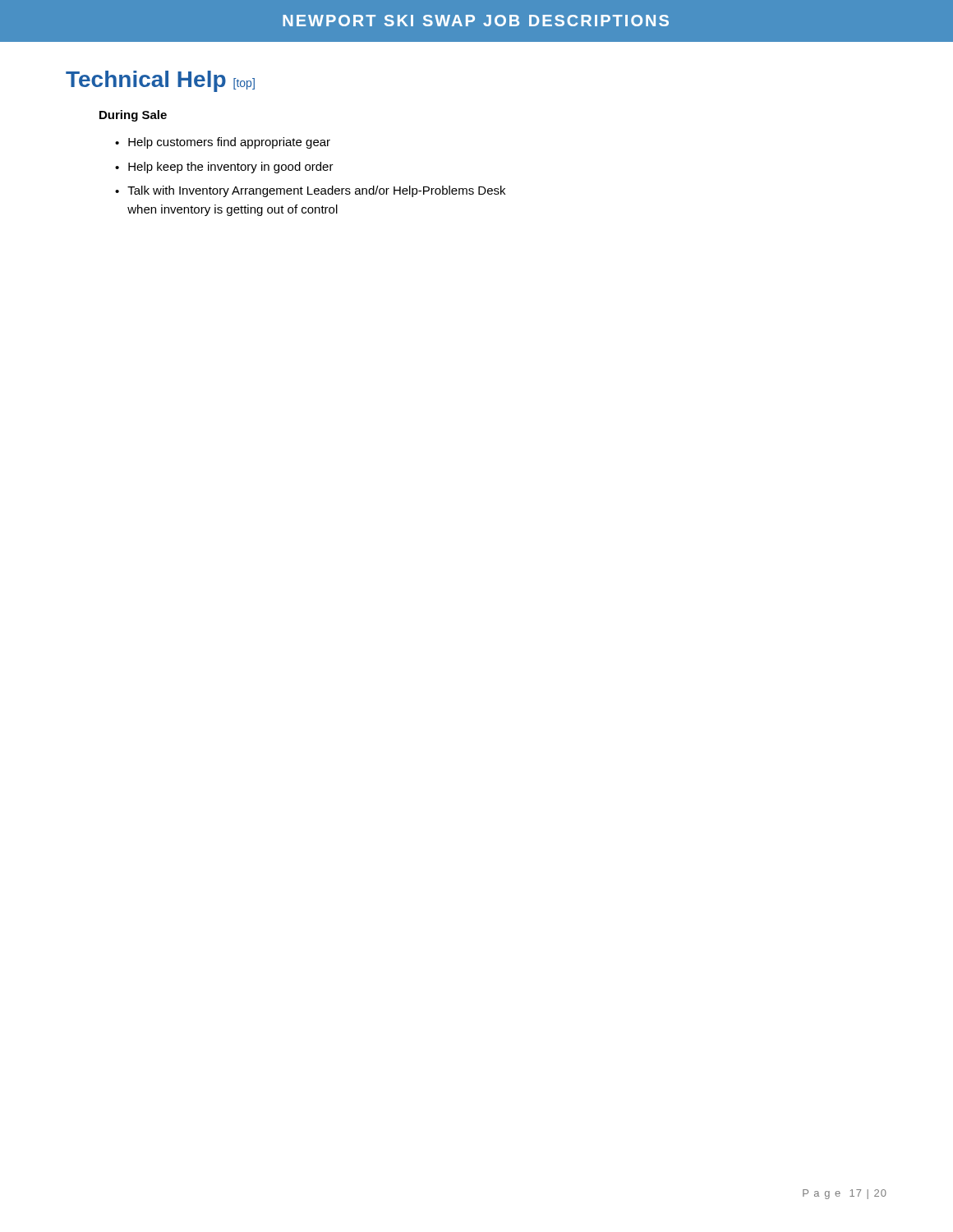Click on the block starting "During Sale"
Screen dimensions: 1232x953
click(x=133, y=115)
